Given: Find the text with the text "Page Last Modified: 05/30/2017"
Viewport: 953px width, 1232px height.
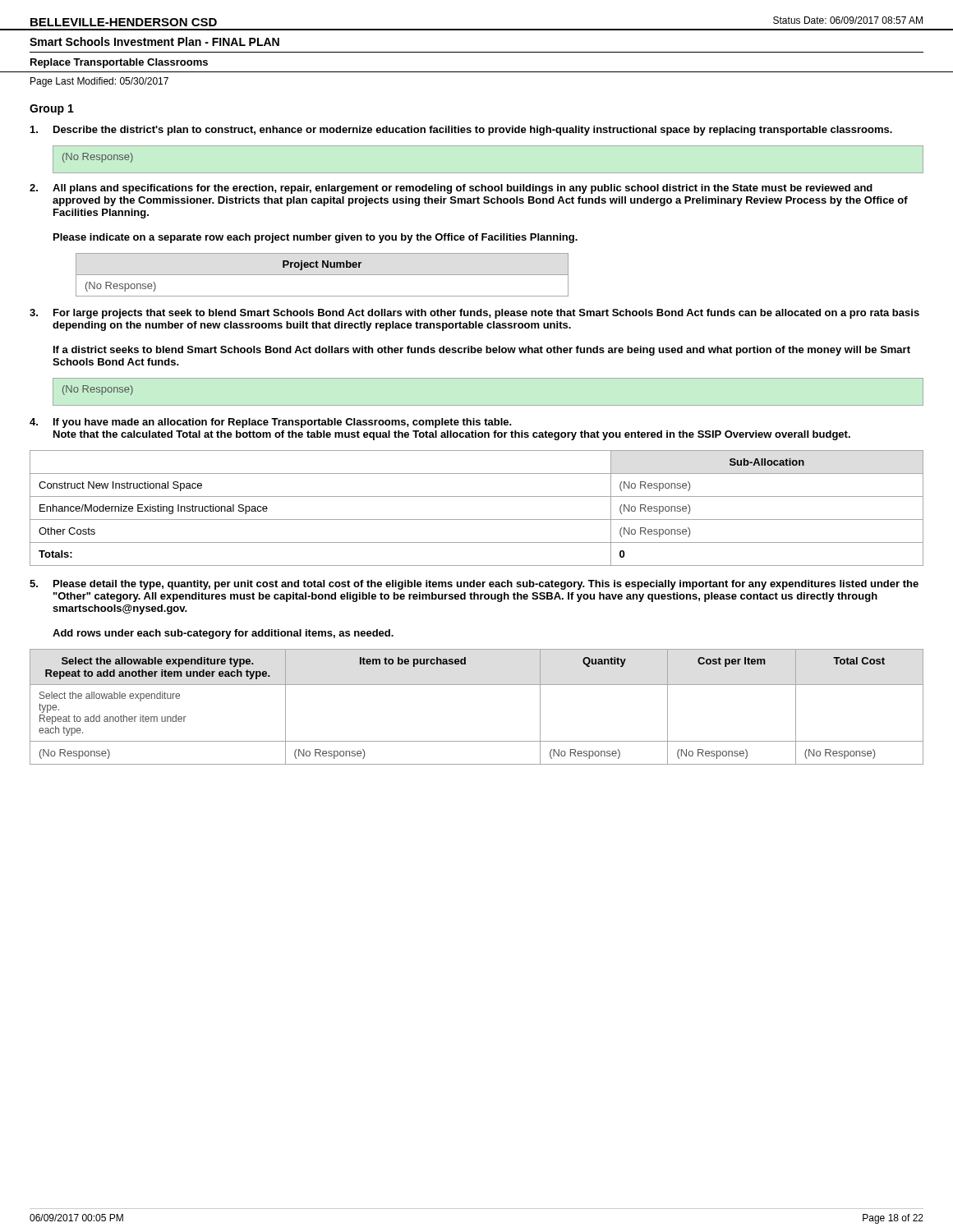Looking at the screenshot, I should pyautogui.click(x=99, y=81).
